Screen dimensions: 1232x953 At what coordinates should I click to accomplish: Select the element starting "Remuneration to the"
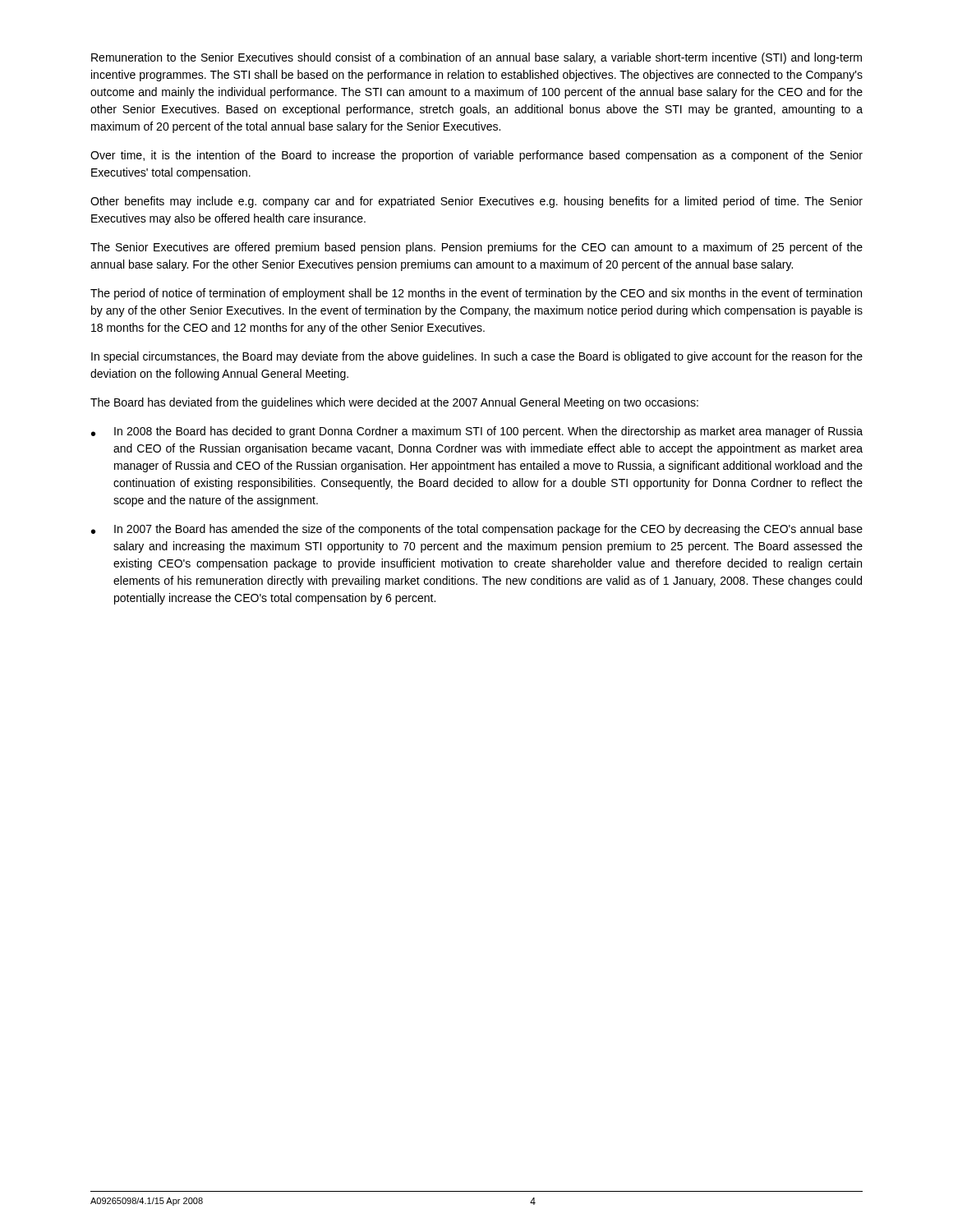pos(476,92)
